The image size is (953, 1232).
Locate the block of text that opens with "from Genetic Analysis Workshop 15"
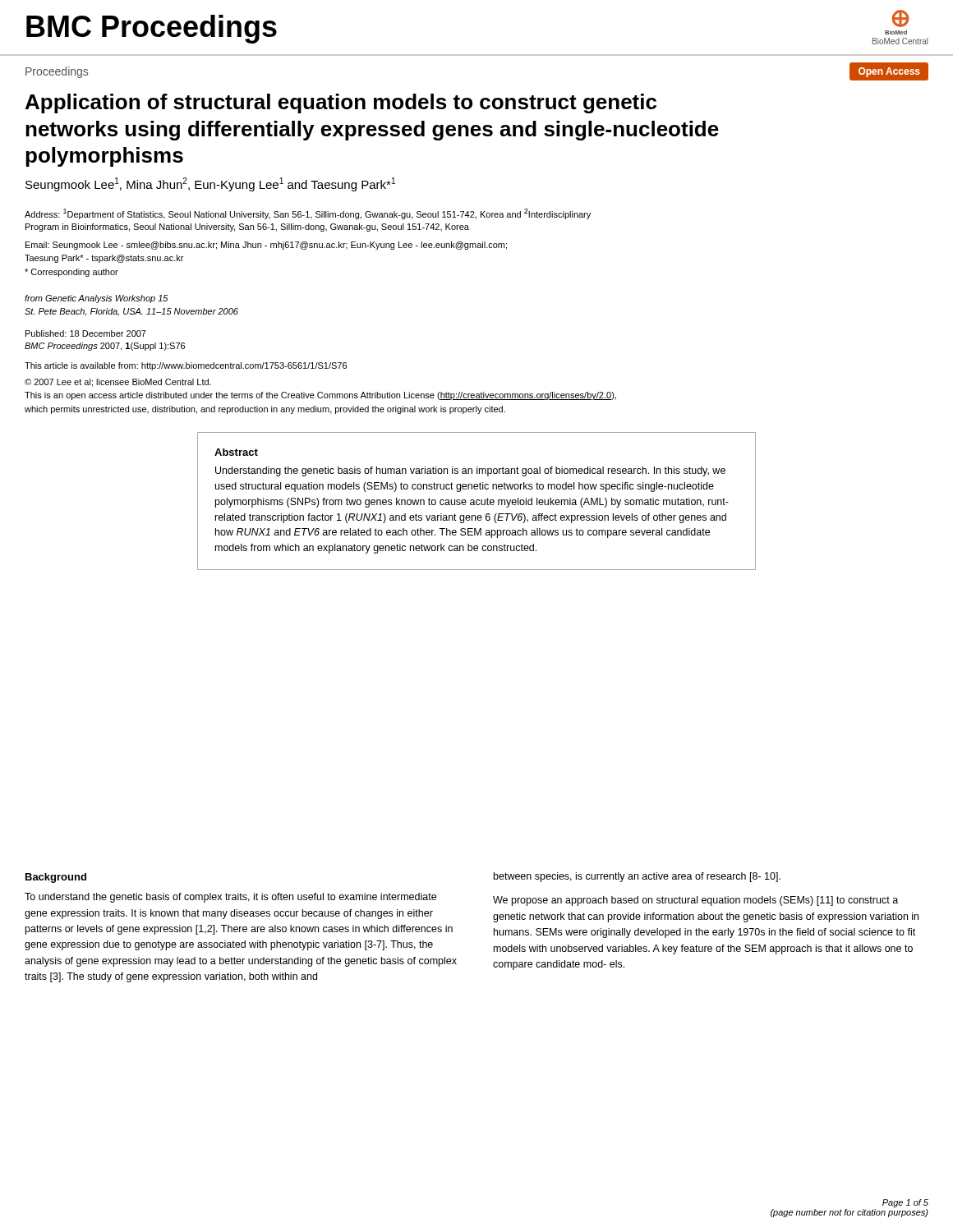tap(131, 305)
